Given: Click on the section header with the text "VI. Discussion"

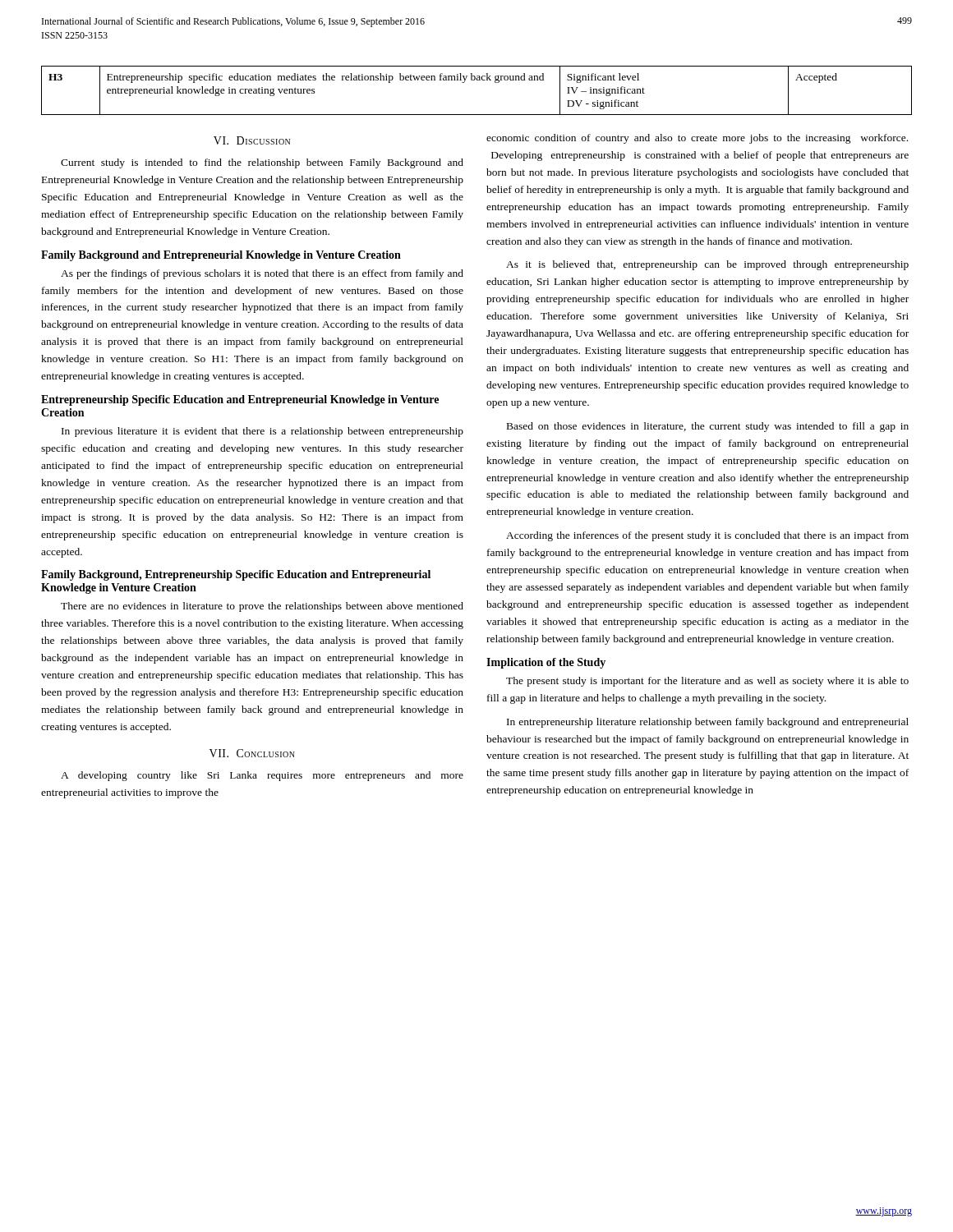Looking at the screenshot, I should tap(252, 141).
